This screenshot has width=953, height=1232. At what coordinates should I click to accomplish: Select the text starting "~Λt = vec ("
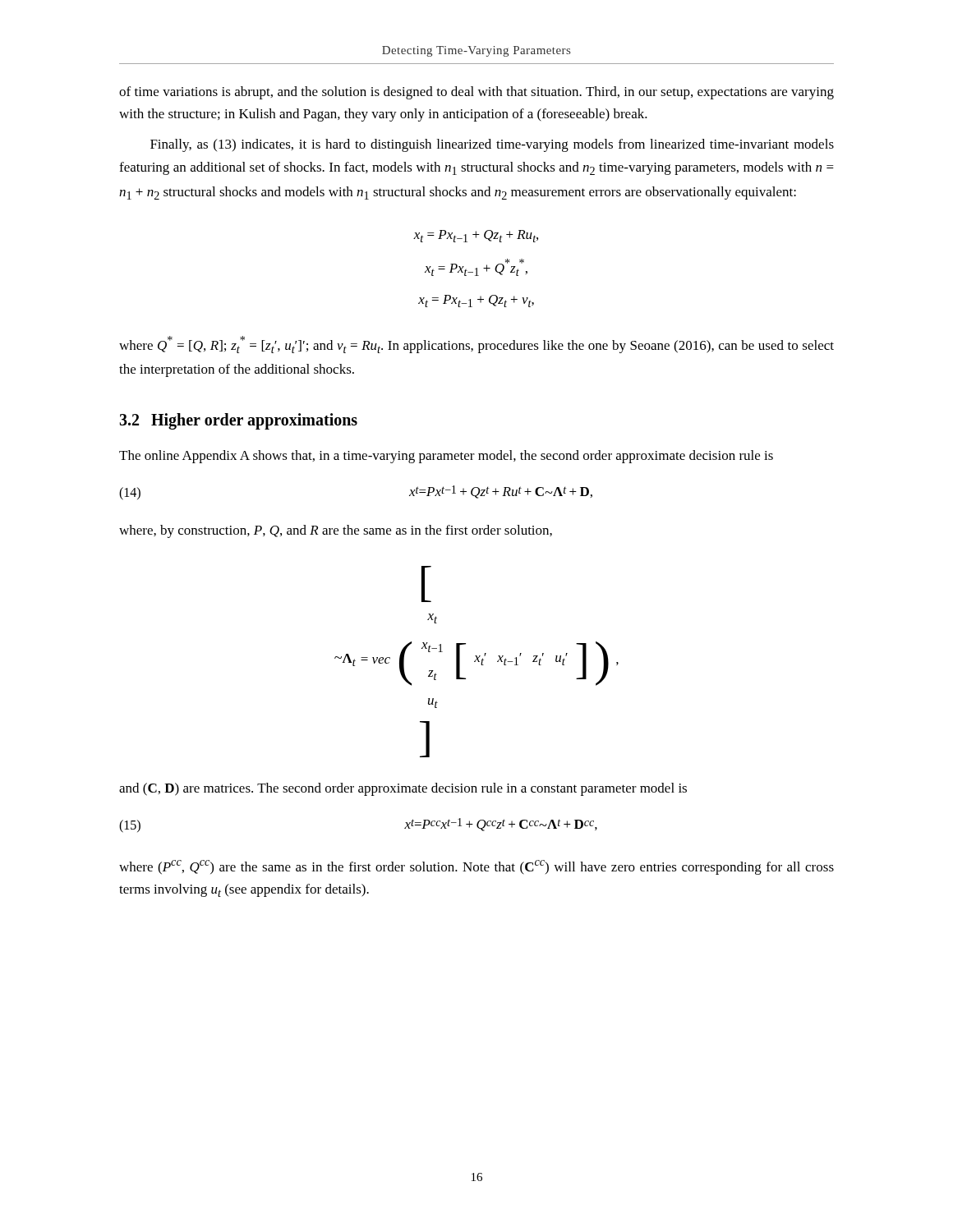476,659
